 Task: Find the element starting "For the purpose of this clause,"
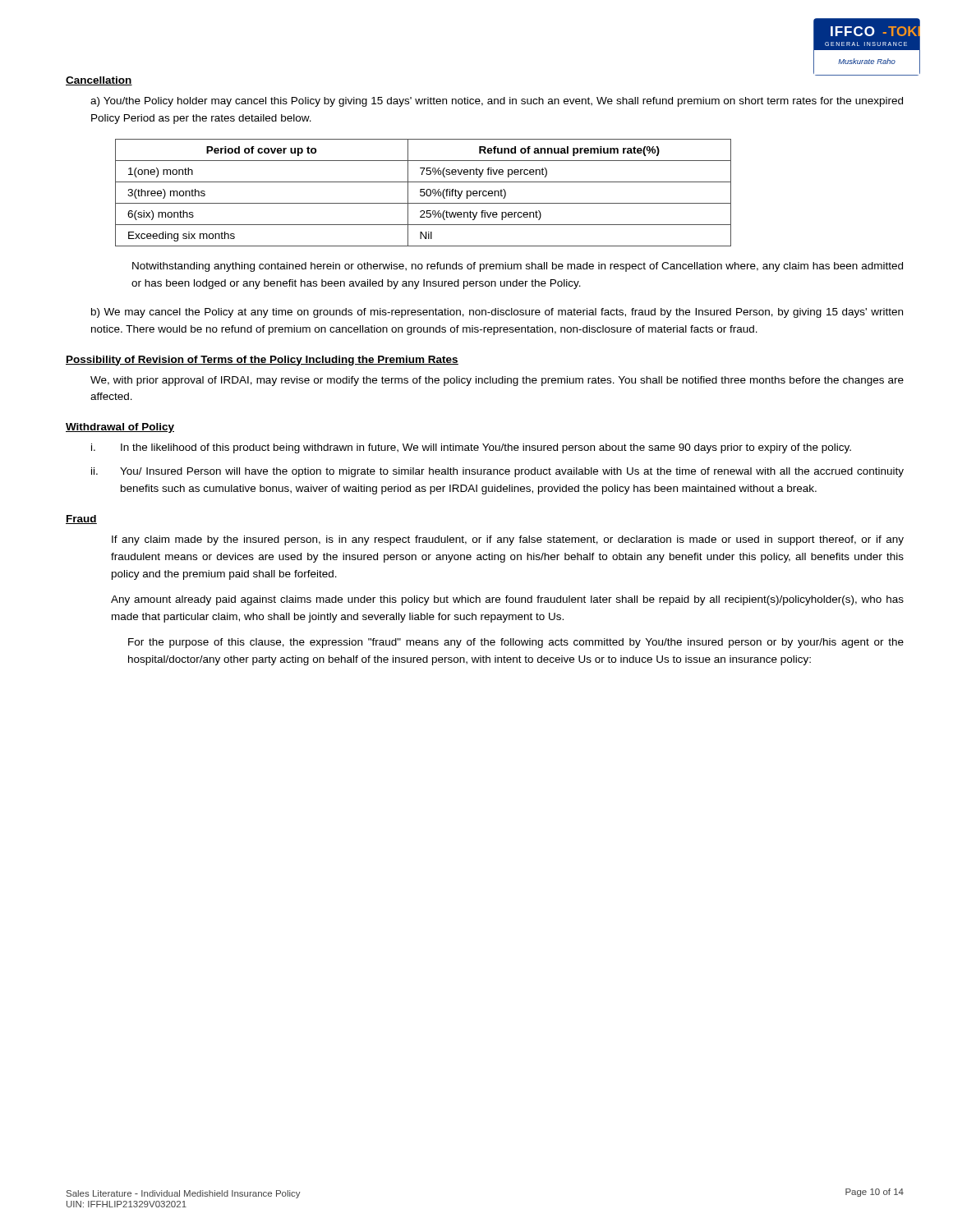[x=516, y=650]
